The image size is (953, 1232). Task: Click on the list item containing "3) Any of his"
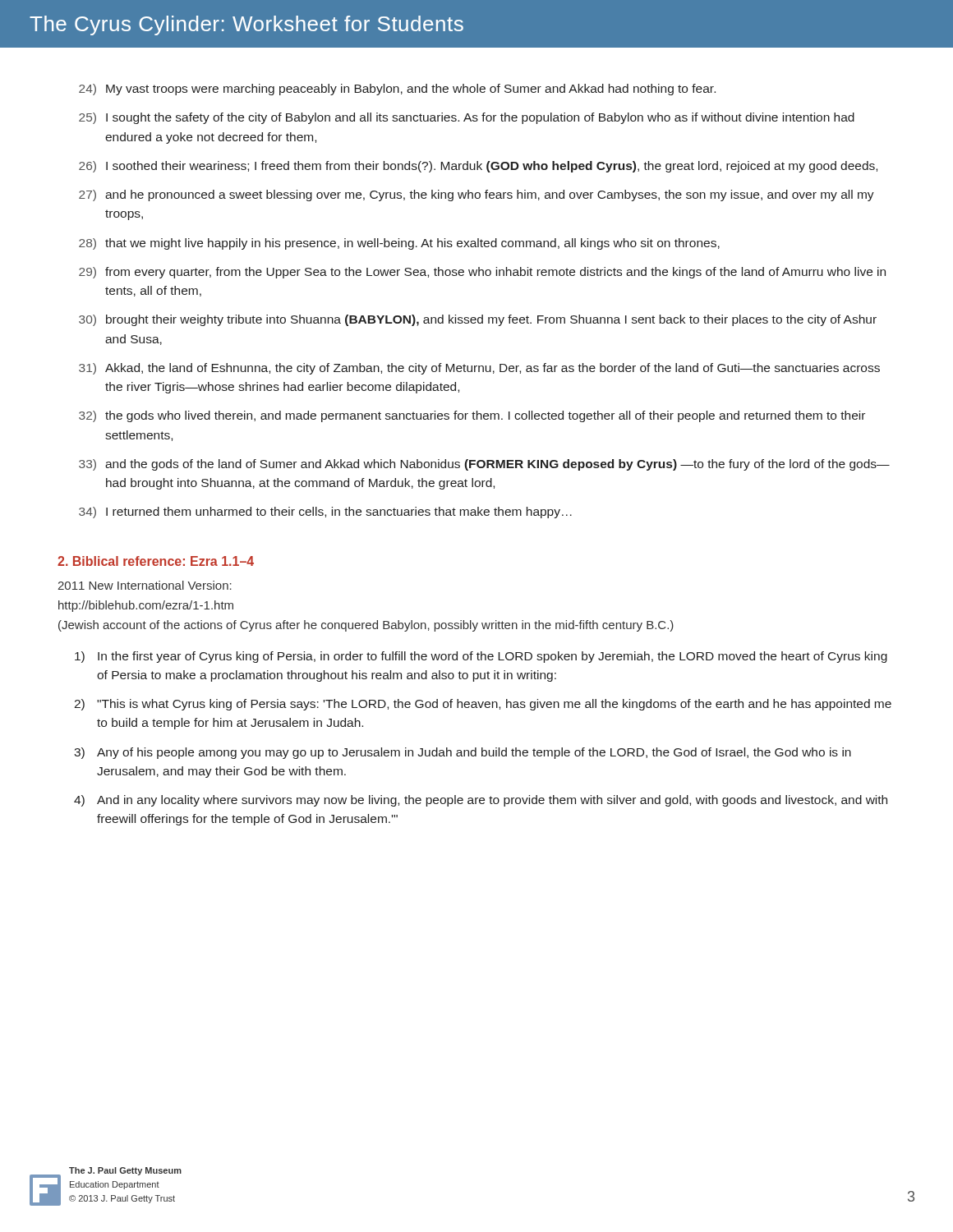tap(485, 761)
